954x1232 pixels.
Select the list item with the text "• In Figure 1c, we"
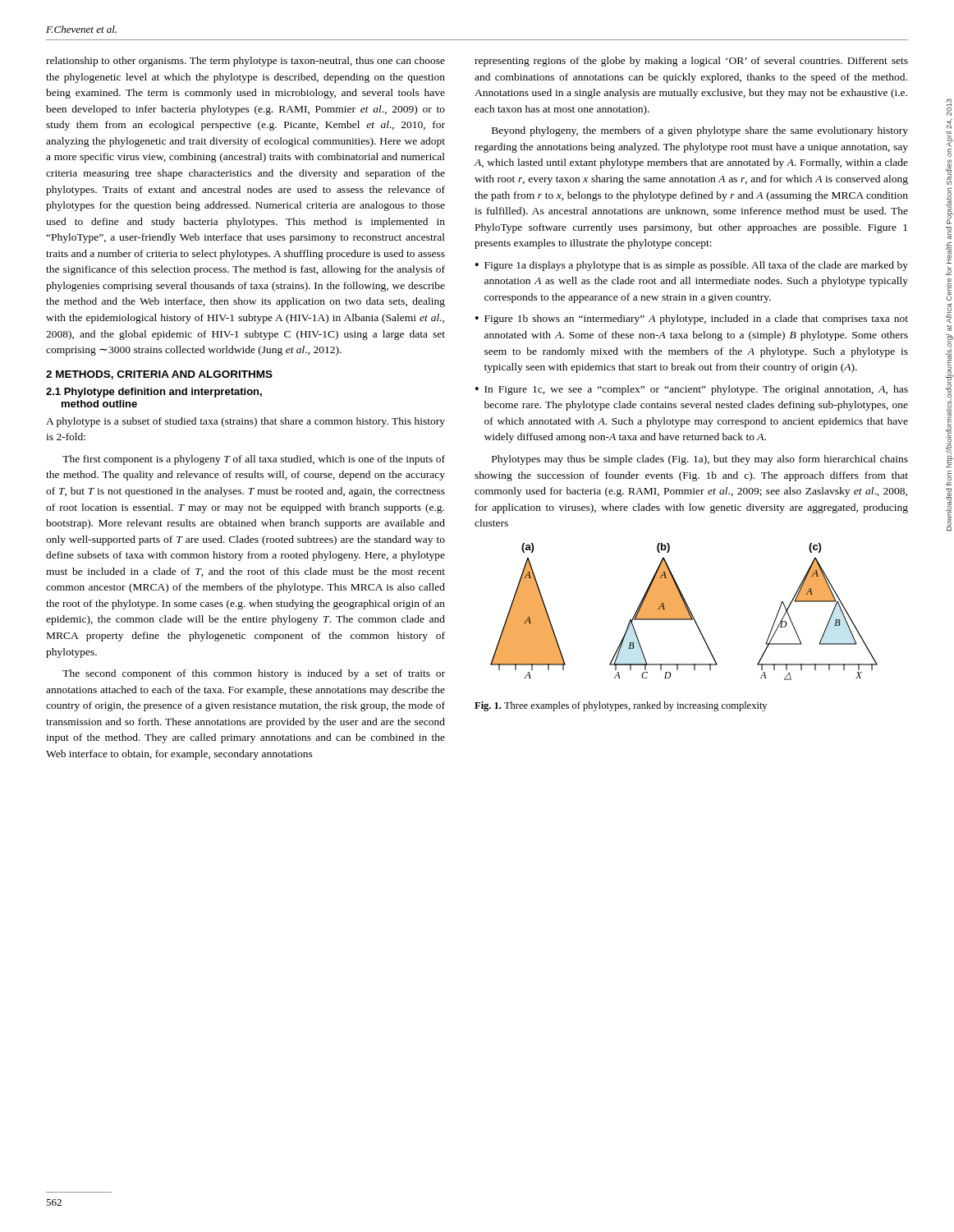691,413
